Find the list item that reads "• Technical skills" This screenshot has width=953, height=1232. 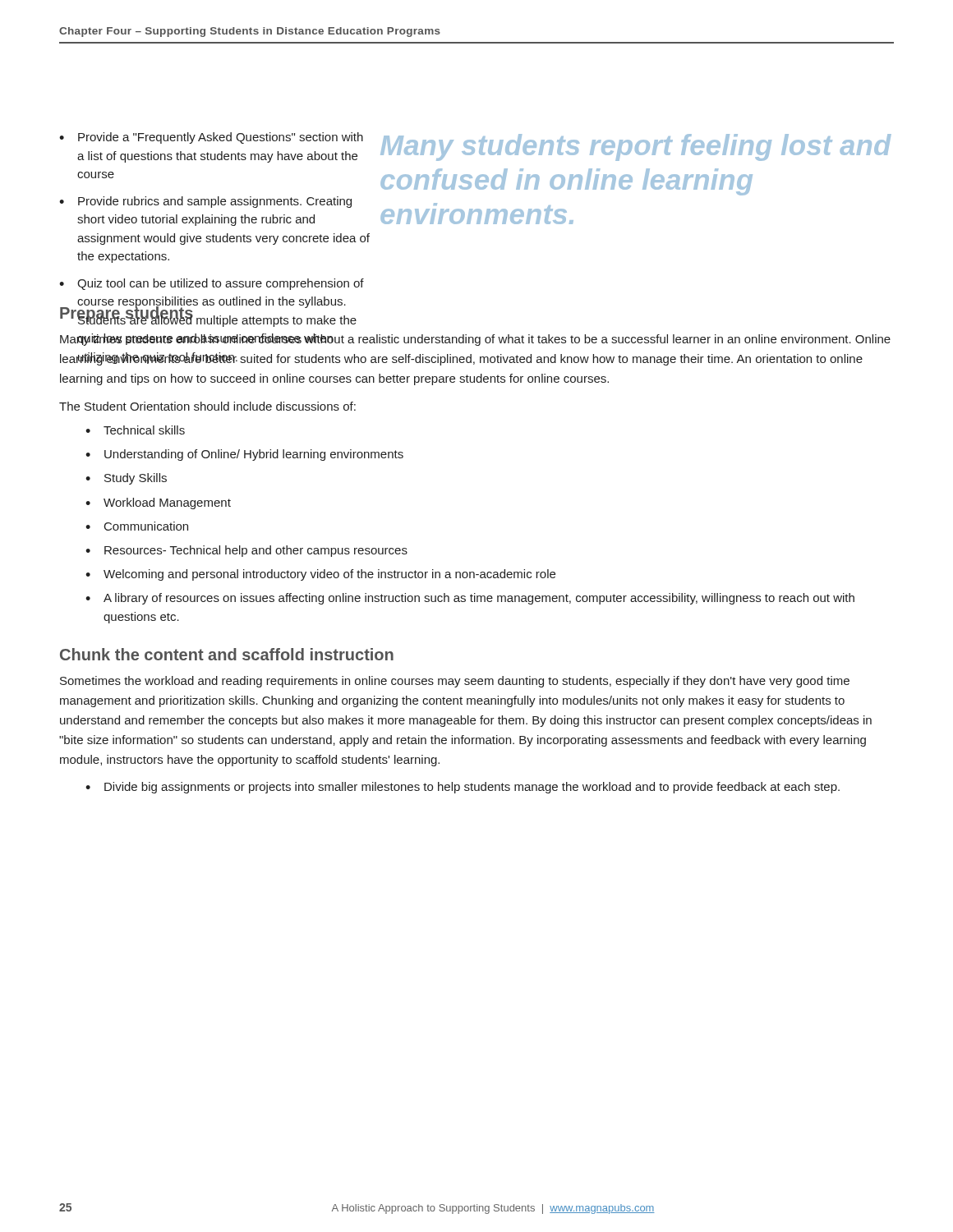coord(135,430)
